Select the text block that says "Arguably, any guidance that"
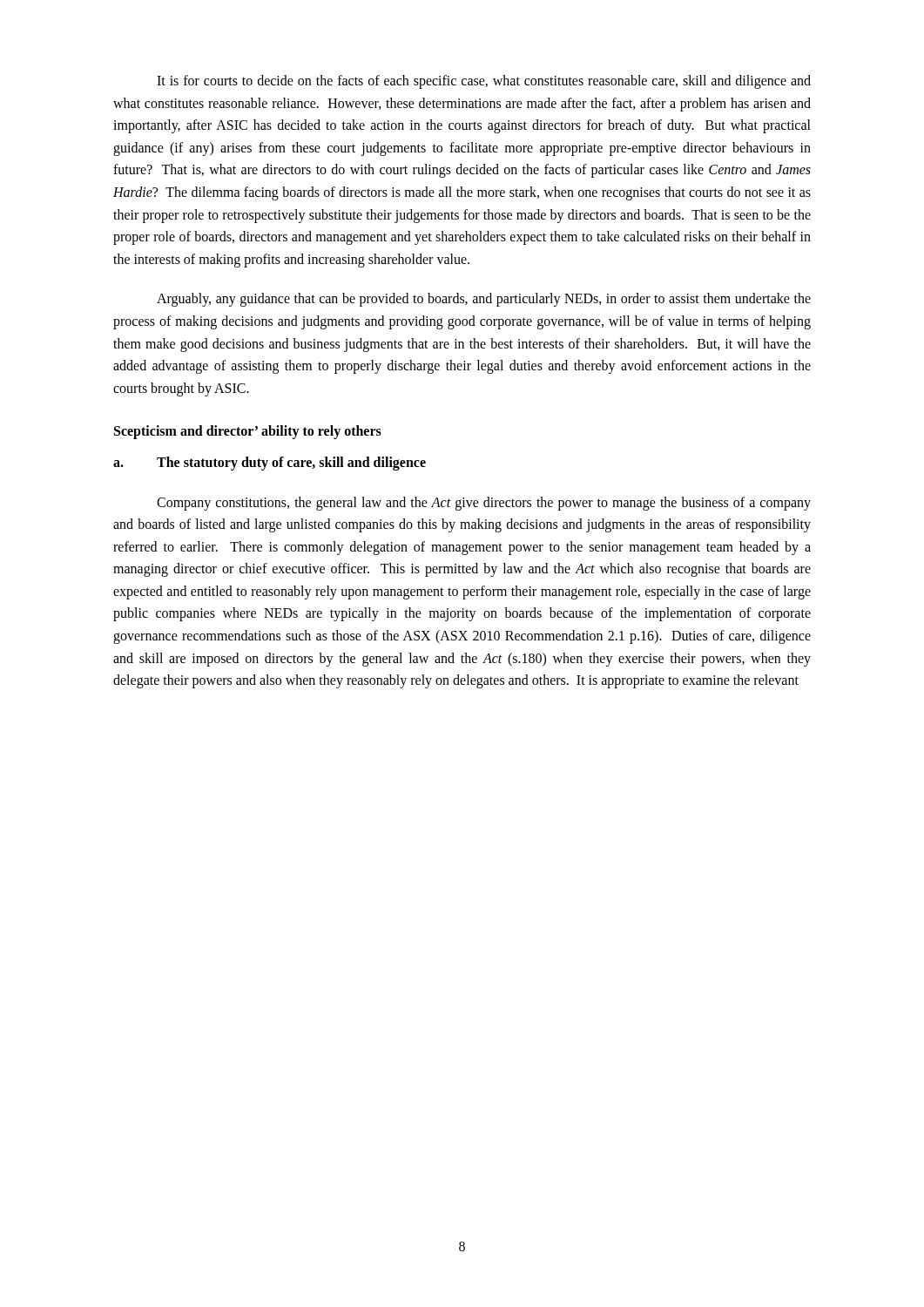The height and width of the screenshot is (1307, 924). pos(462,343)
